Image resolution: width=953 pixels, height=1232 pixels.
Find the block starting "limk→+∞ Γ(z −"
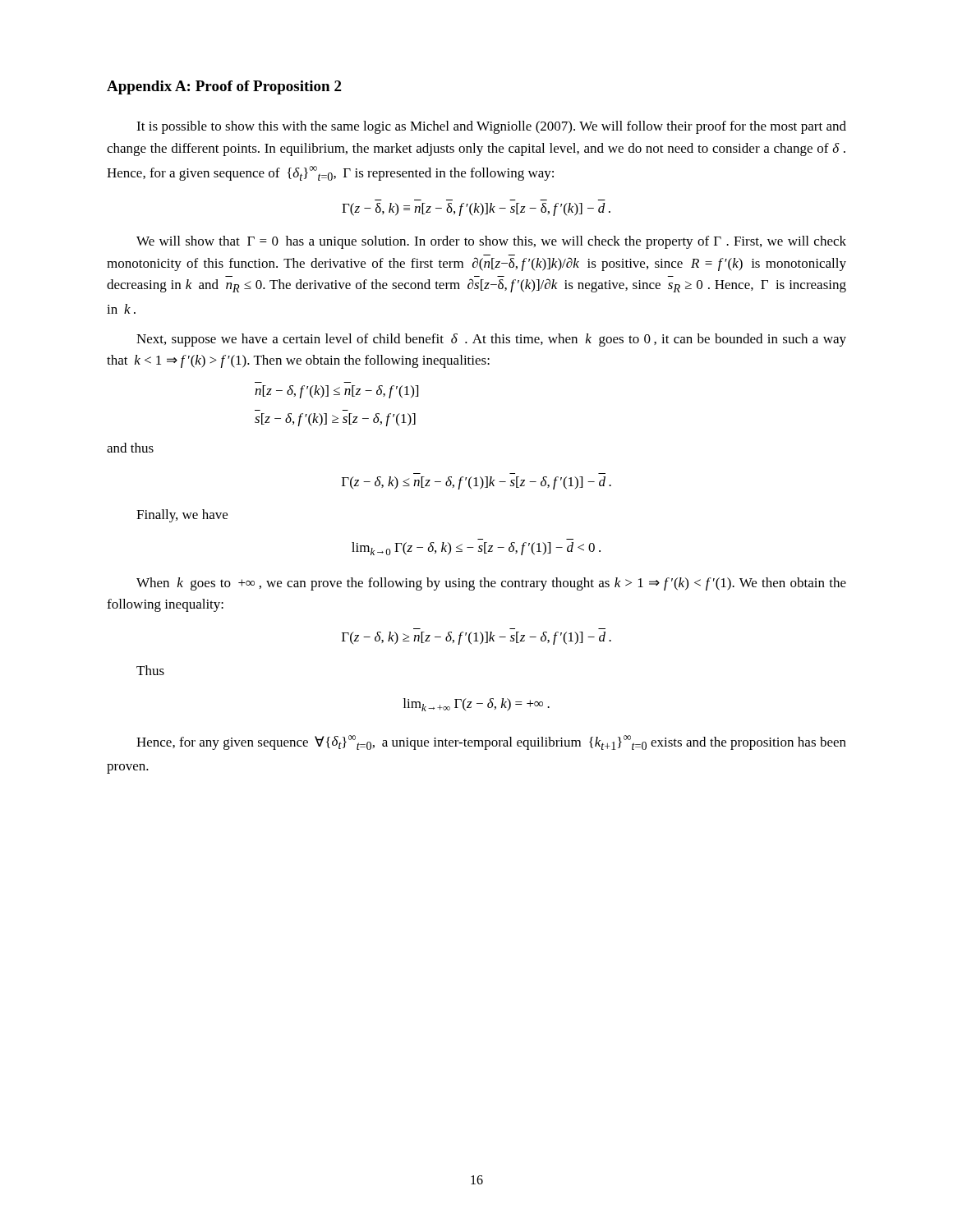click(476, 705)
